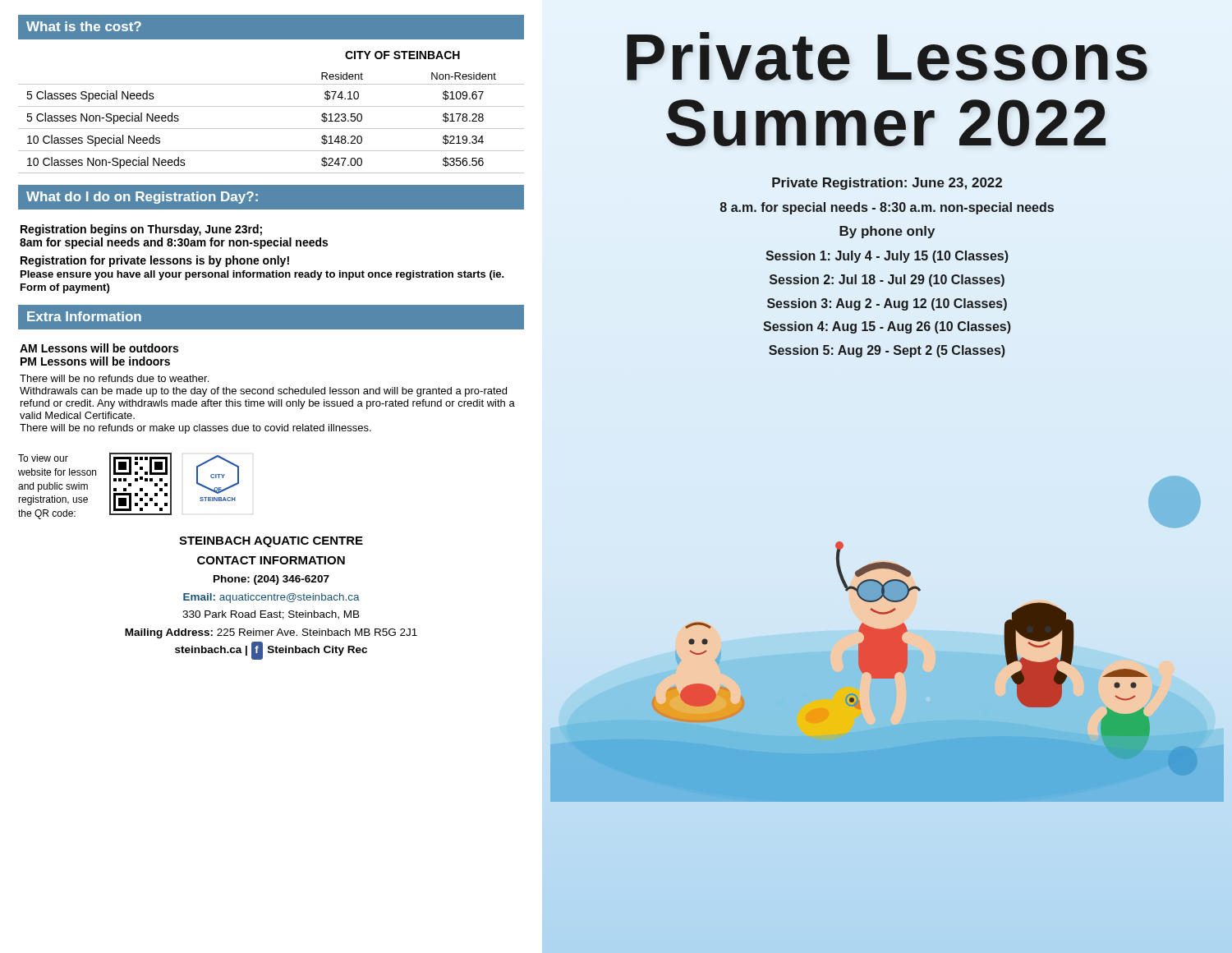This screenshot has width=1232, height=953.
Task: Locate the logo
Action: tap(218, 486)
